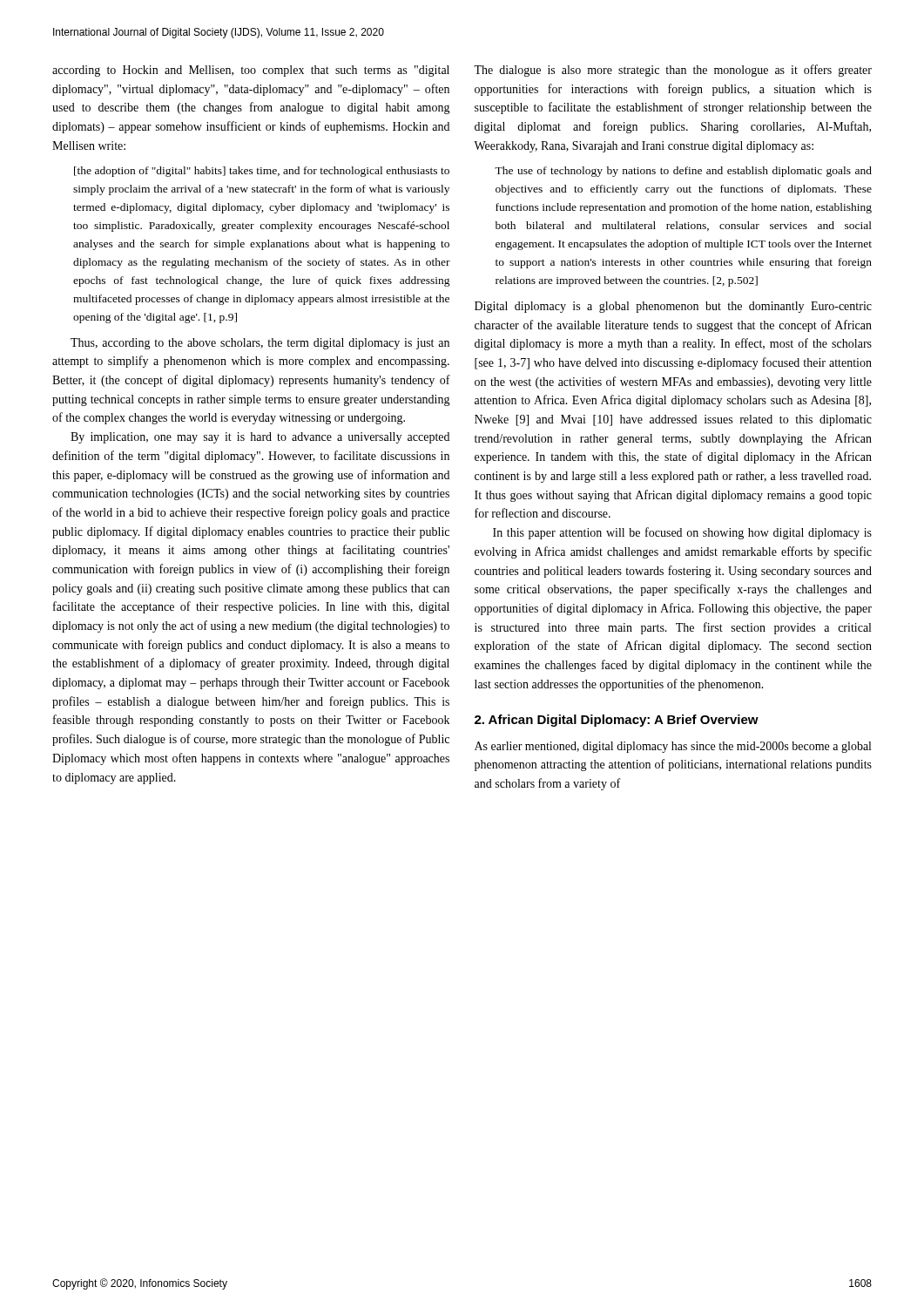Screen dimensions: 1307x924
Task: Point to the block beginning "according to Hockin and Mellisen, too"
Action: (x=251, y=108)
